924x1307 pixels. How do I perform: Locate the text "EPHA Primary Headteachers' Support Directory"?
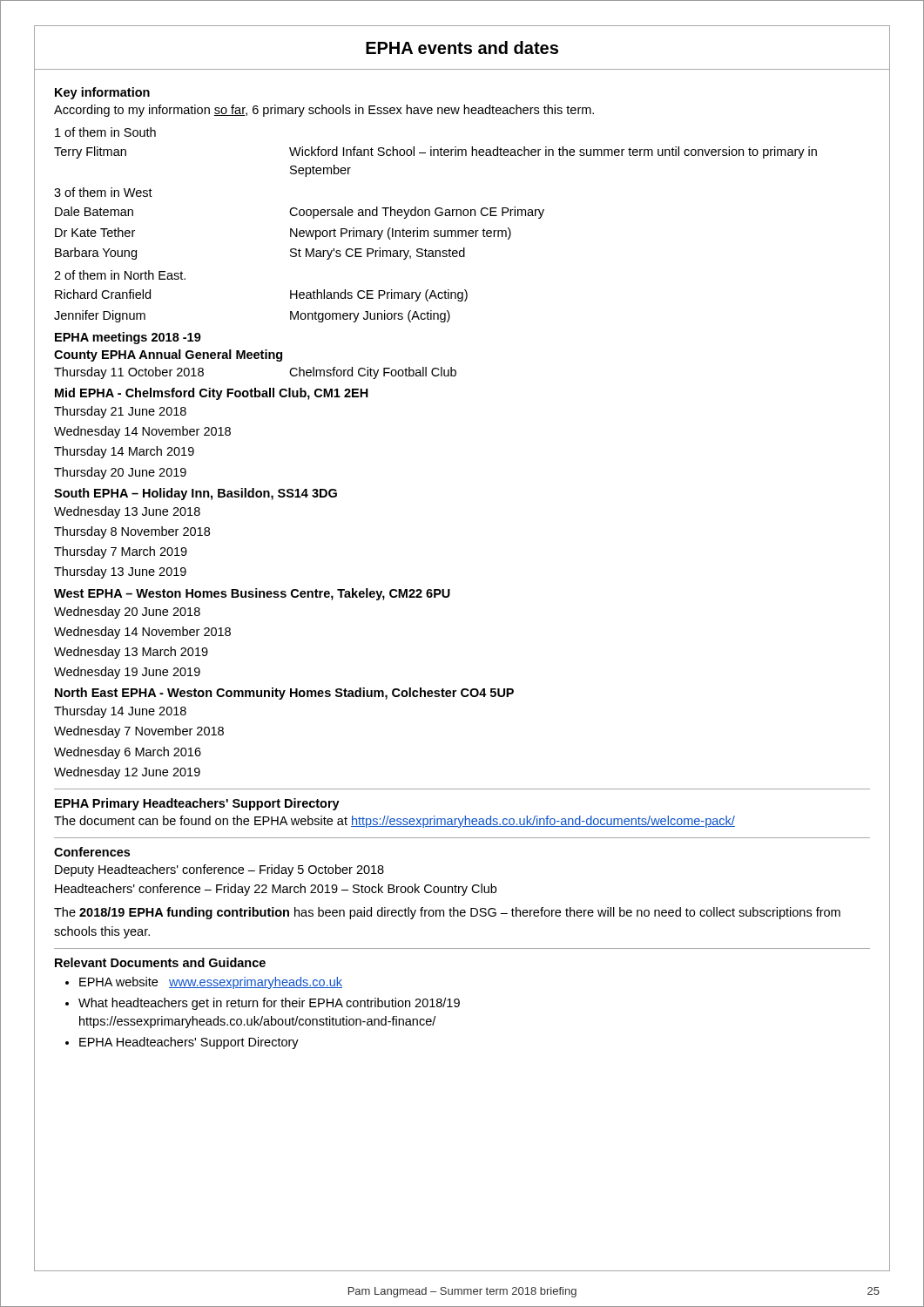click(197, 803)
